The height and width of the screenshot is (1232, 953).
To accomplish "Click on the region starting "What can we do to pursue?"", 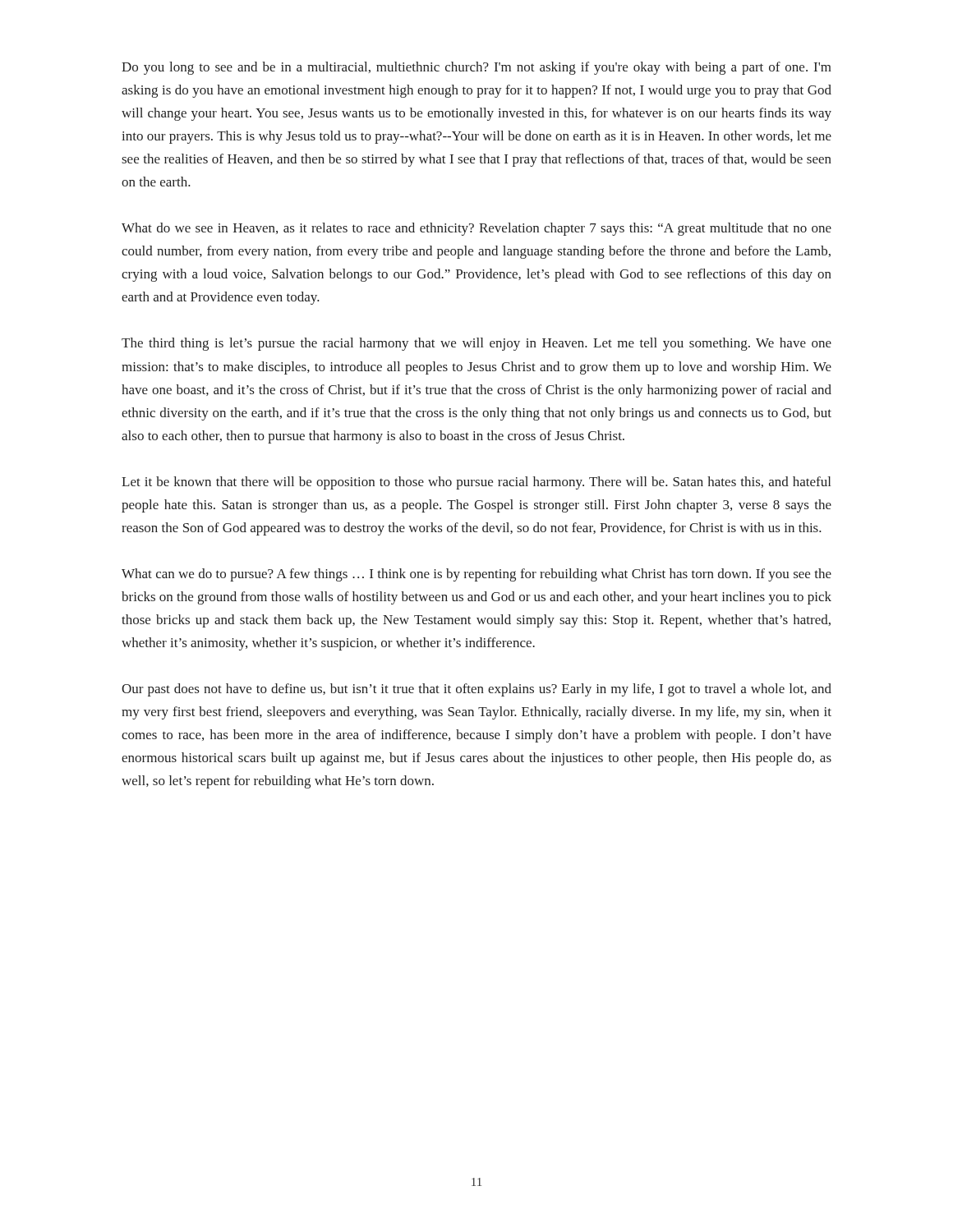I will (x=476, y=608).
